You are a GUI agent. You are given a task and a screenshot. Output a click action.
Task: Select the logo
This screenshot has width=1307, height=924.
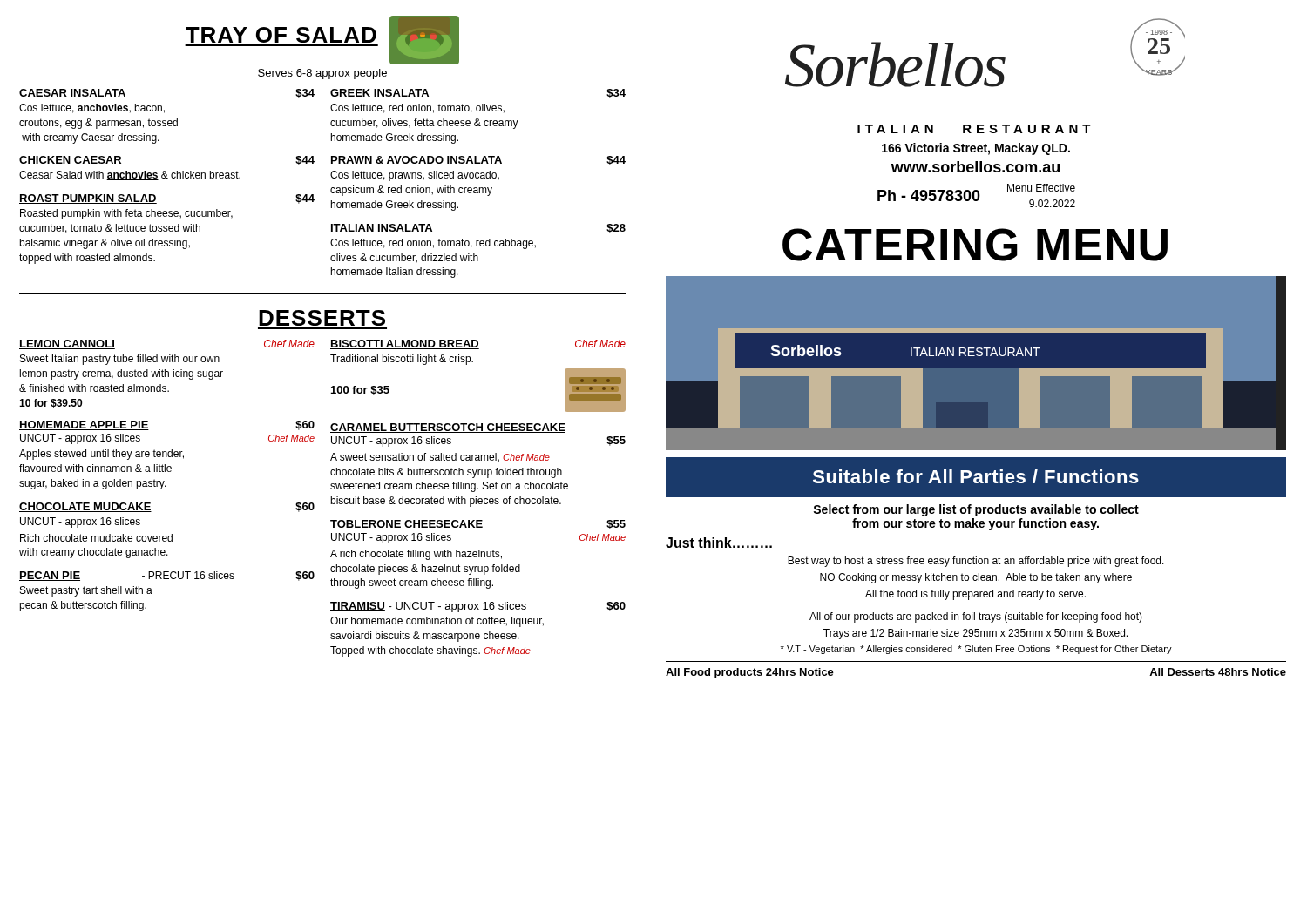click(976, 66)
